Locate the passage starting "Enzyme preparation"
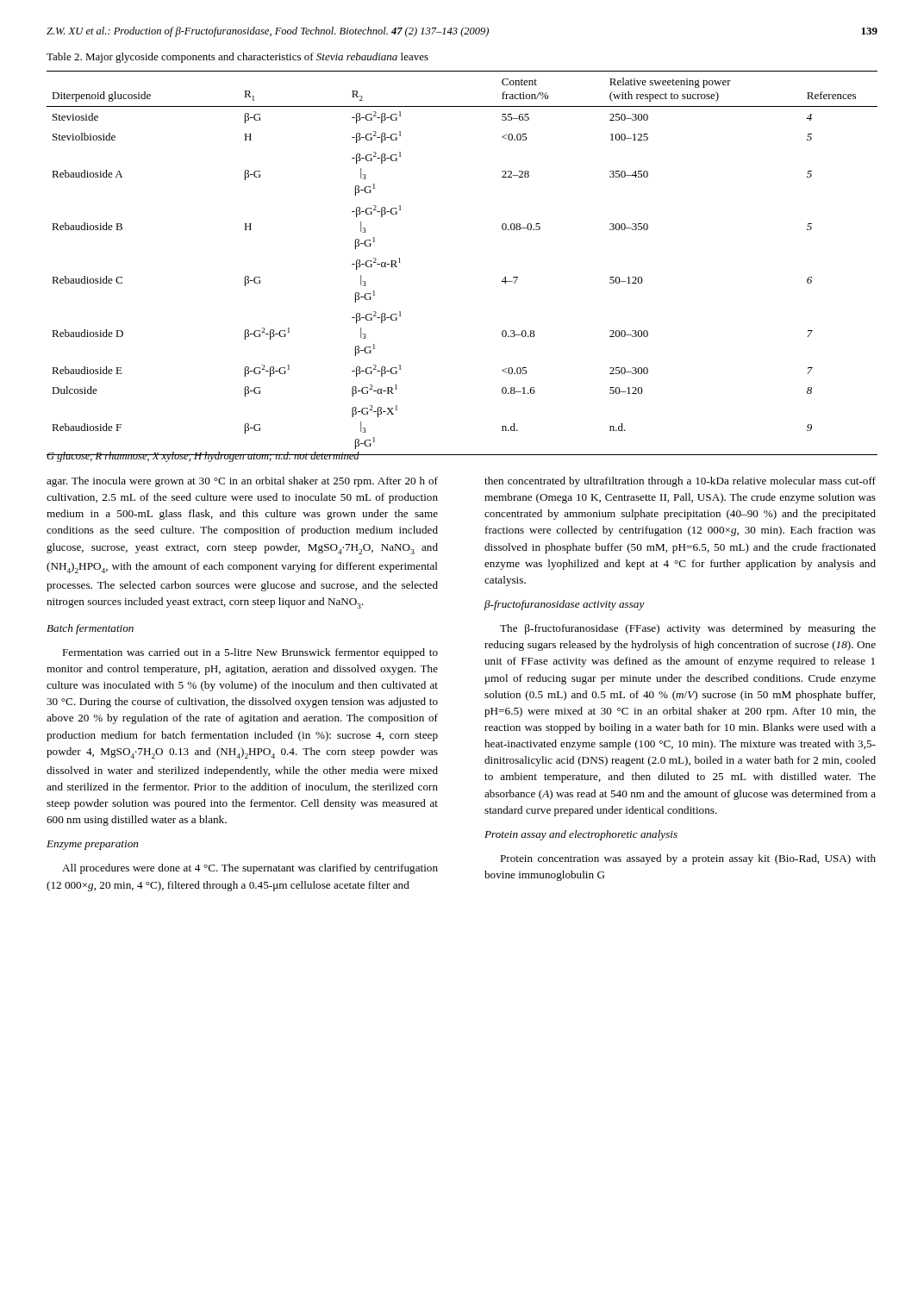 (x=92, y=845)
